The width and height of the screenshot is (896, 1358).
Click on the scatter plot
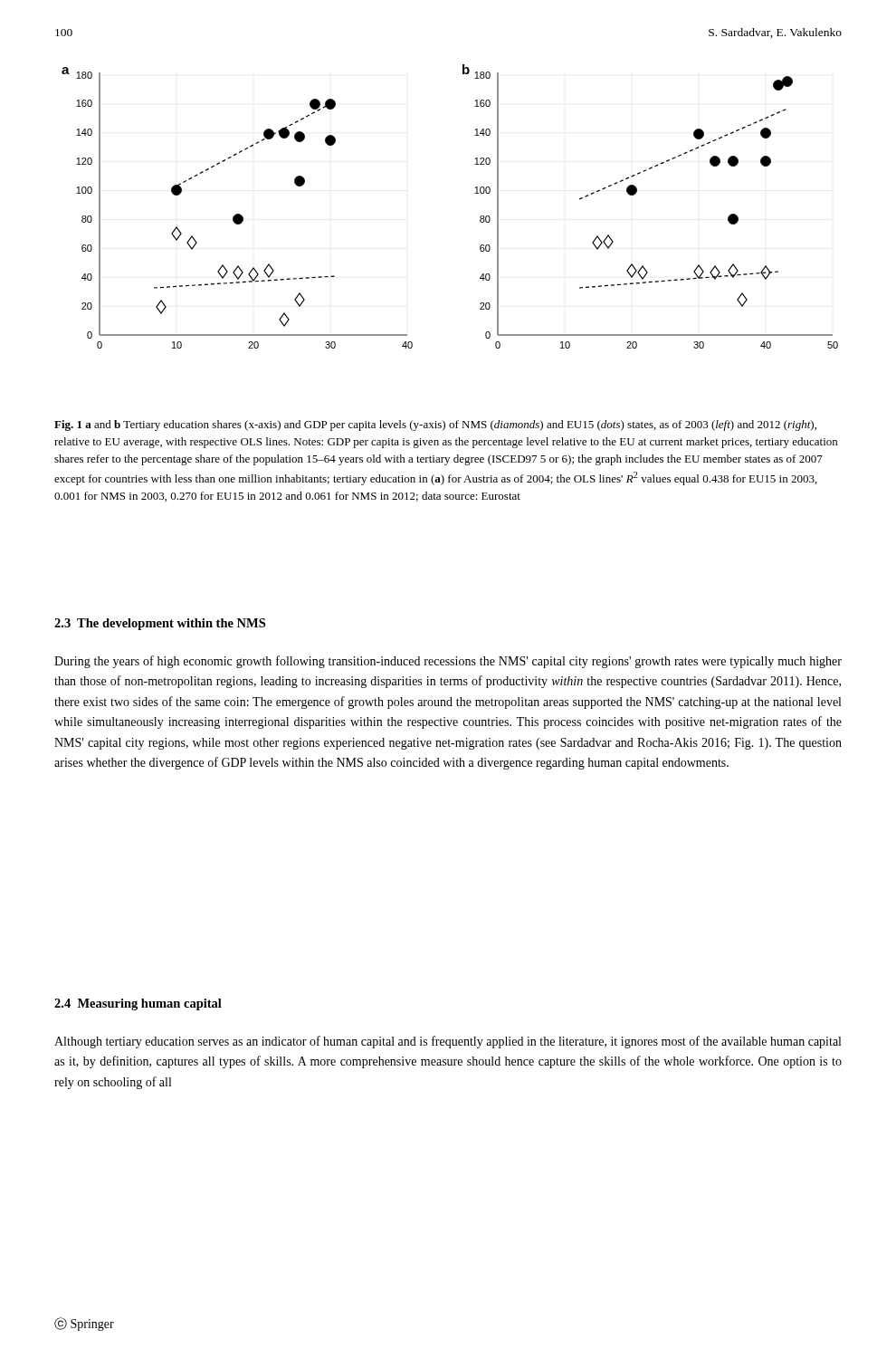pos(448,231)
